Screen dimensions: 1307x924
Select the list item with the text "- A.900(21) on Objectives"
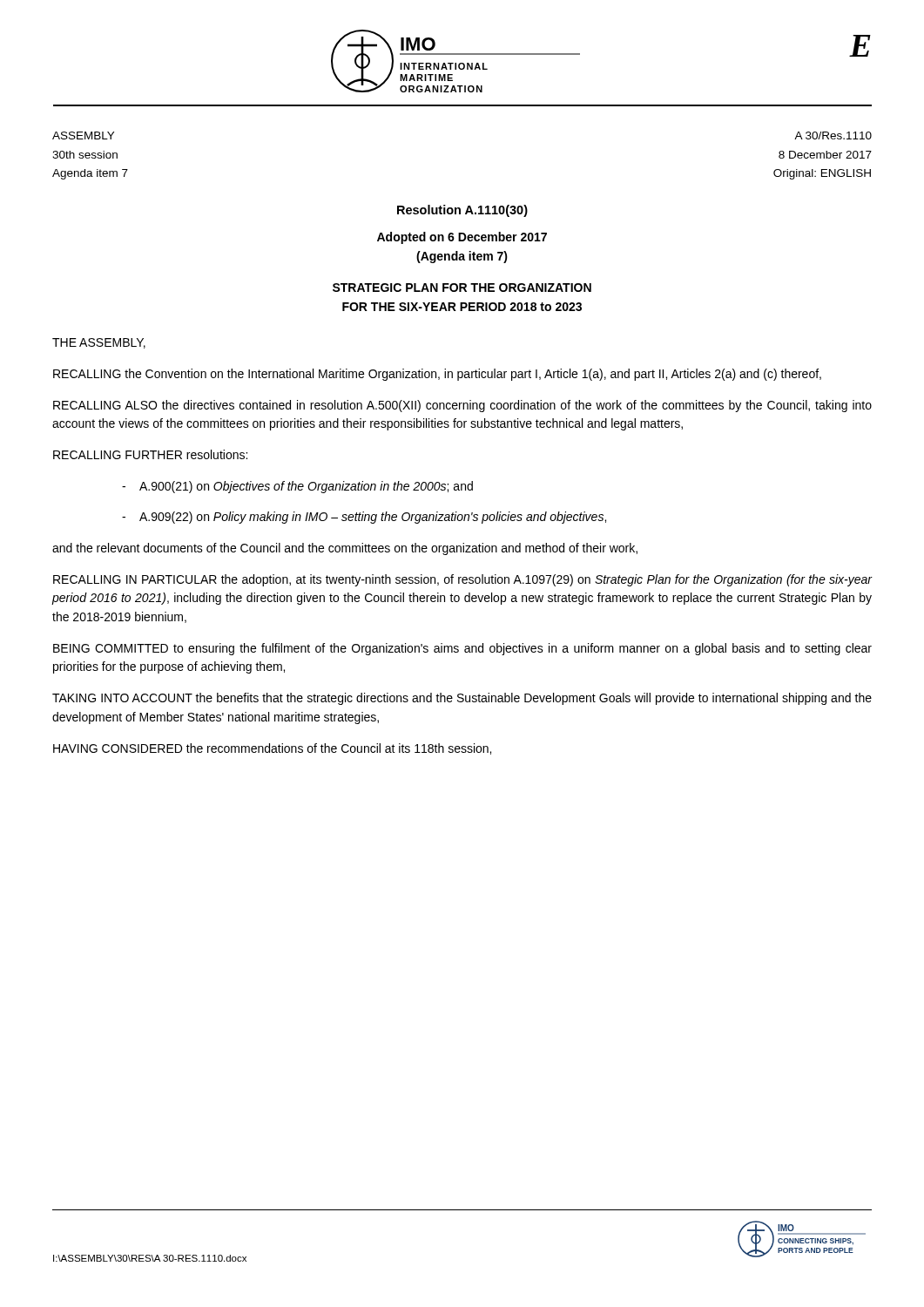(298, 487)
